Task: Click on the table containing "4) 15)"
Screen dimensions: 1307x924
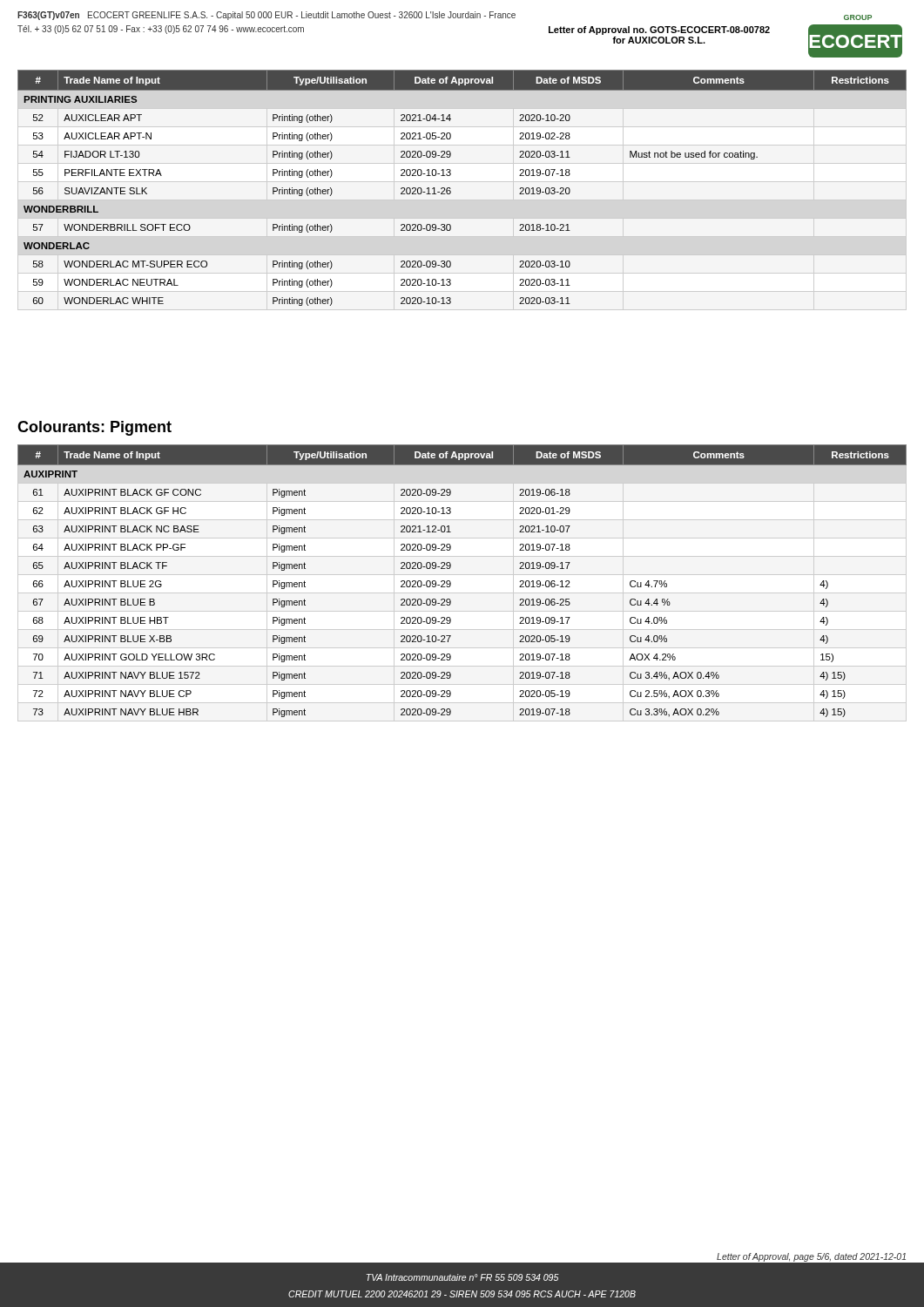Action: pyautogui.click(x=462, y=583)
